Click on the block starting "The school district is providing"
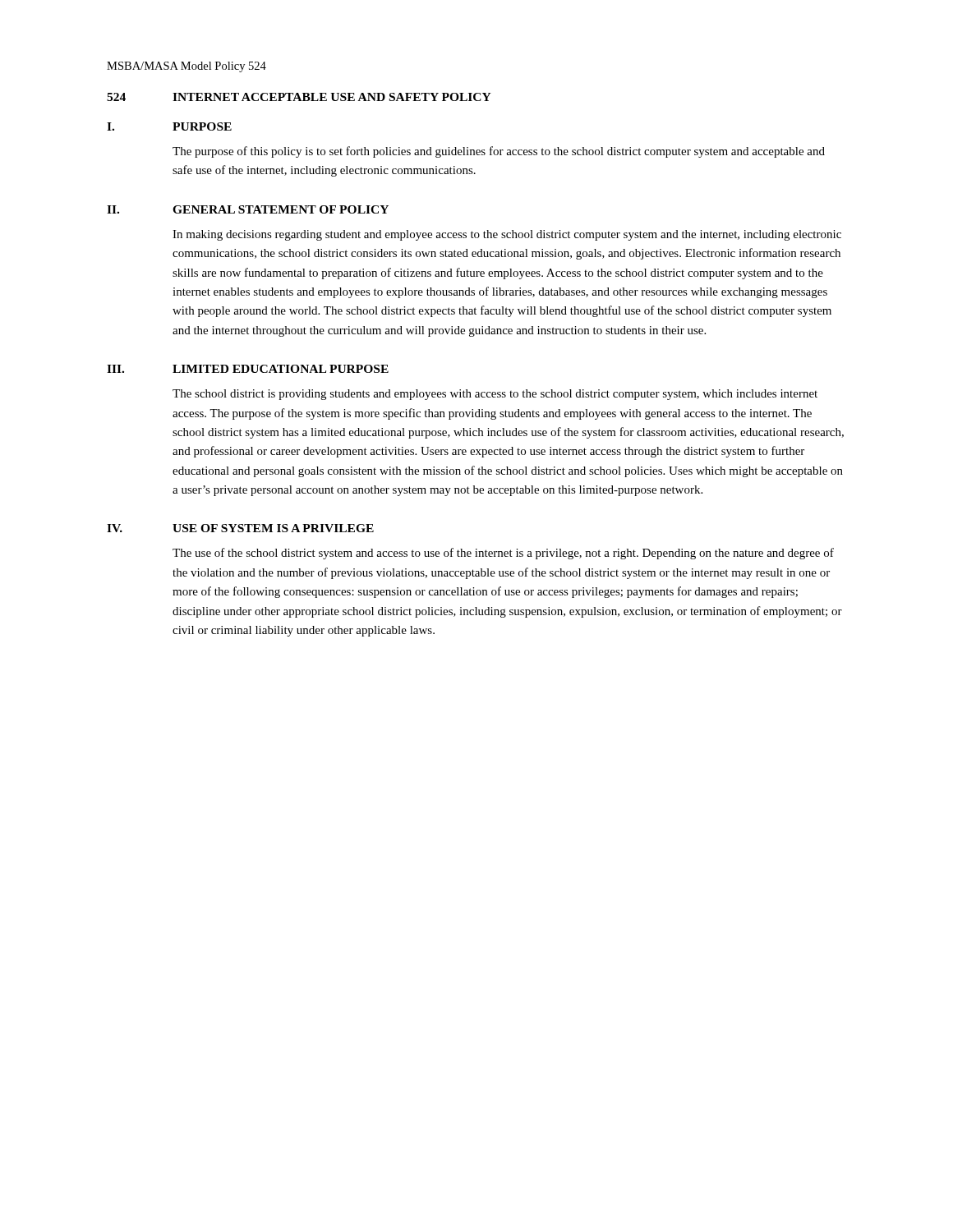This screenshot has height=1232, width=953. click(508, 442)
